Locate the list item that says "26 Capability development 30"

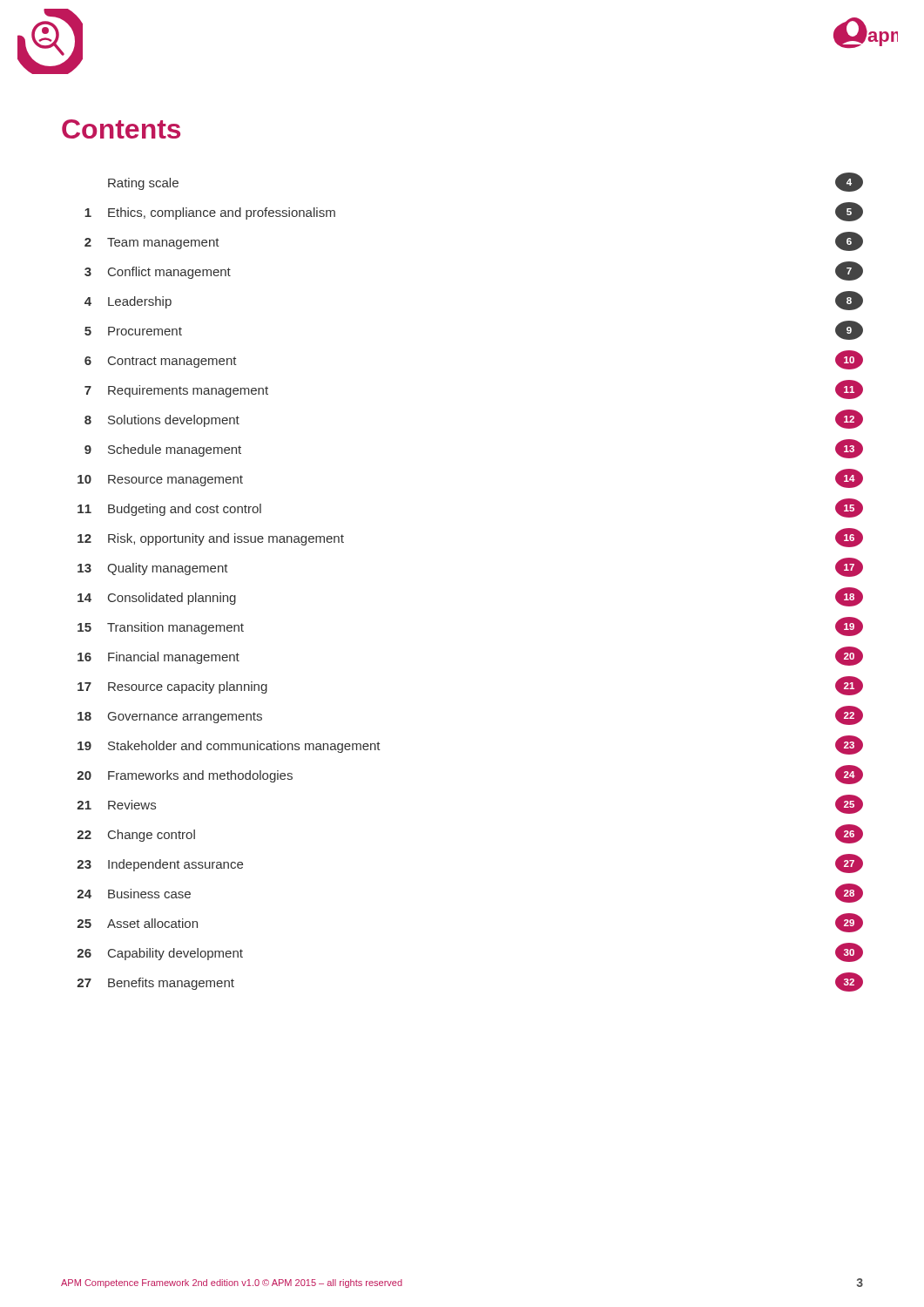click(x=159, y=952)
